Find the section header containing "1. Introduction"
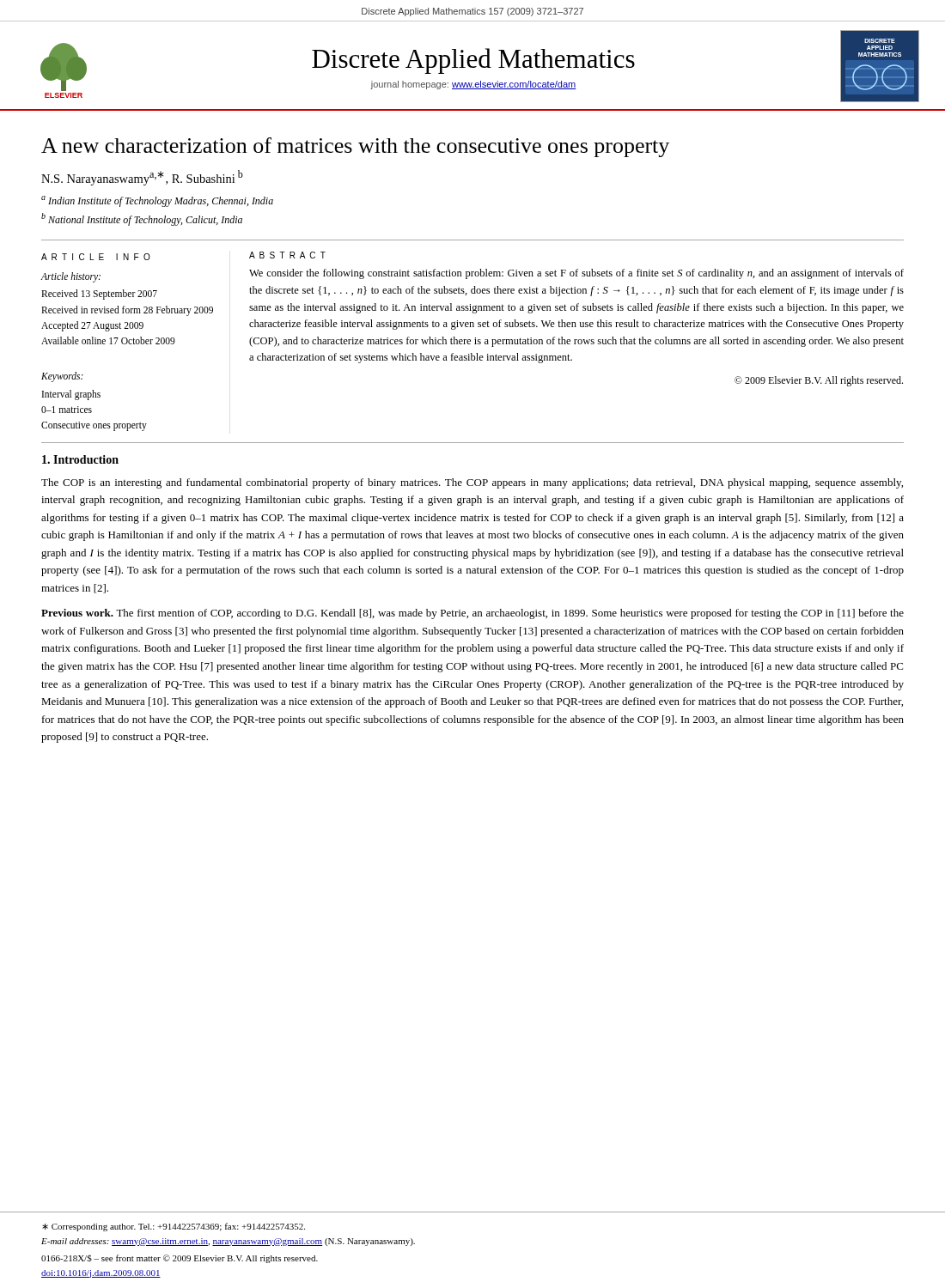Image resolution: width=945 pixels, height=1288 pixels. point(80,460)
